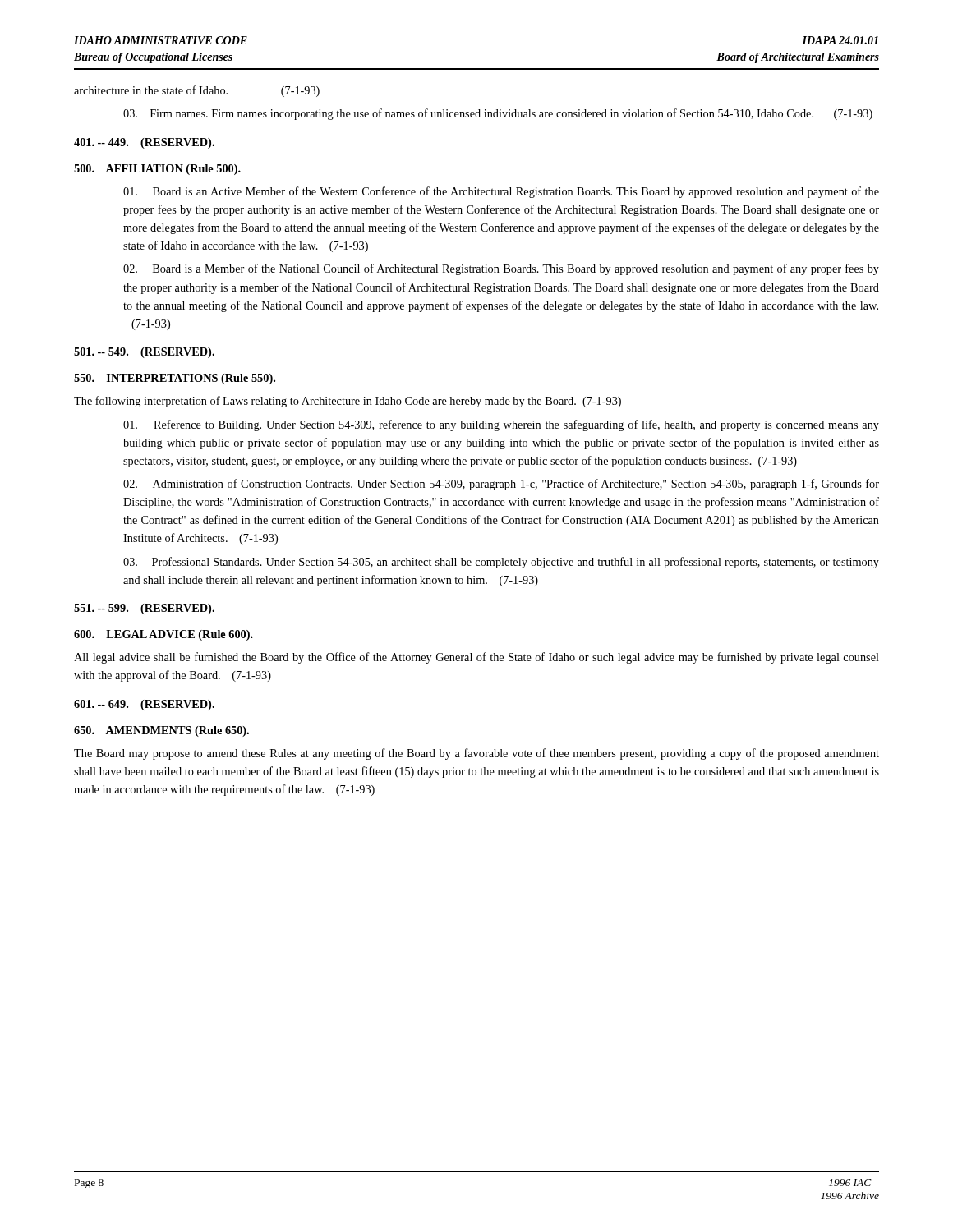Viewport: 953px width, 1232px height.
Task: Find the section header that says "401. -- 449. (RESERVED)."
Action: [x=144, y=142]
